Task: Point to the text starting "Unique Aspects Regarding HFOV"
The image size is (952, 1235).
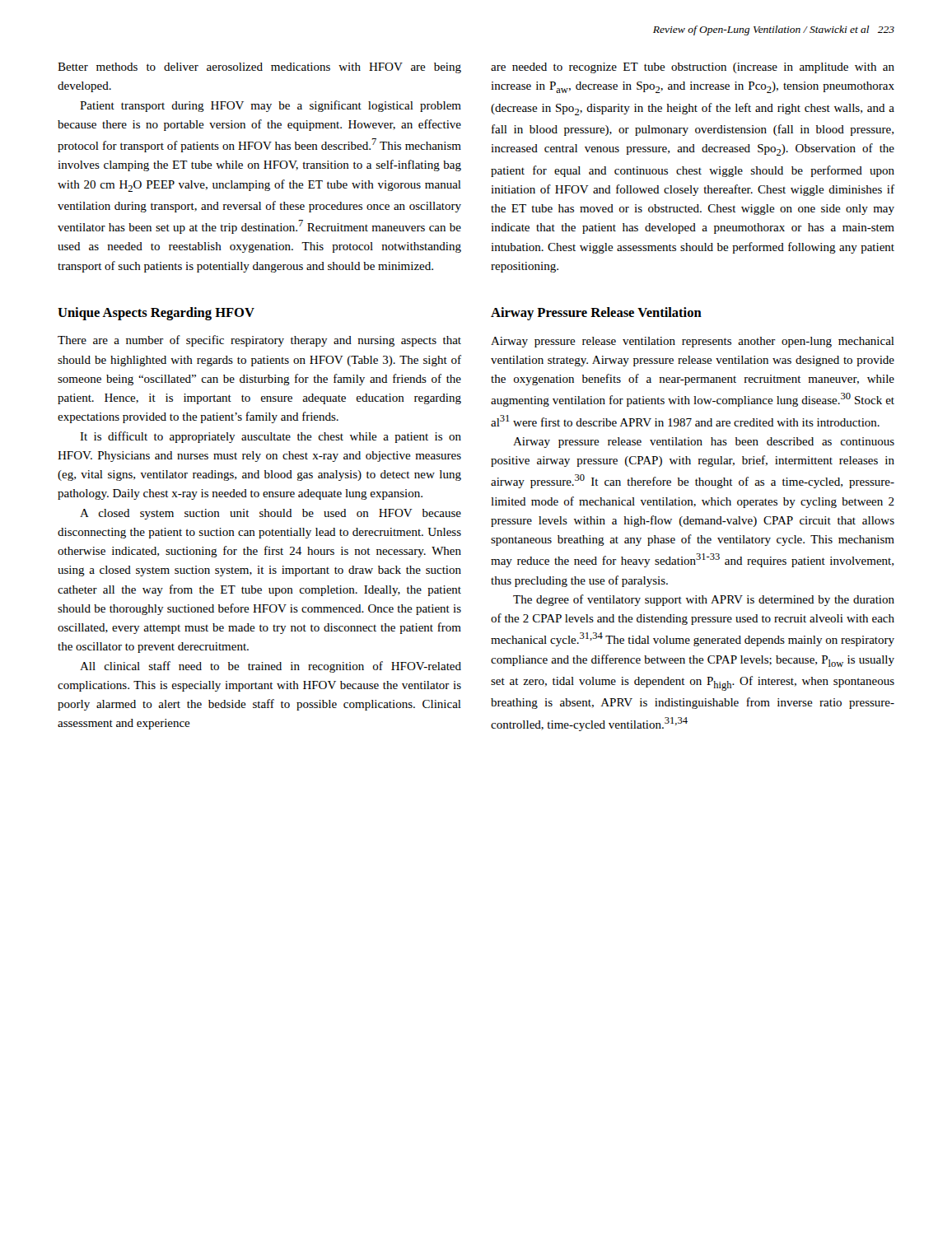Action: [x=156, y=312]
